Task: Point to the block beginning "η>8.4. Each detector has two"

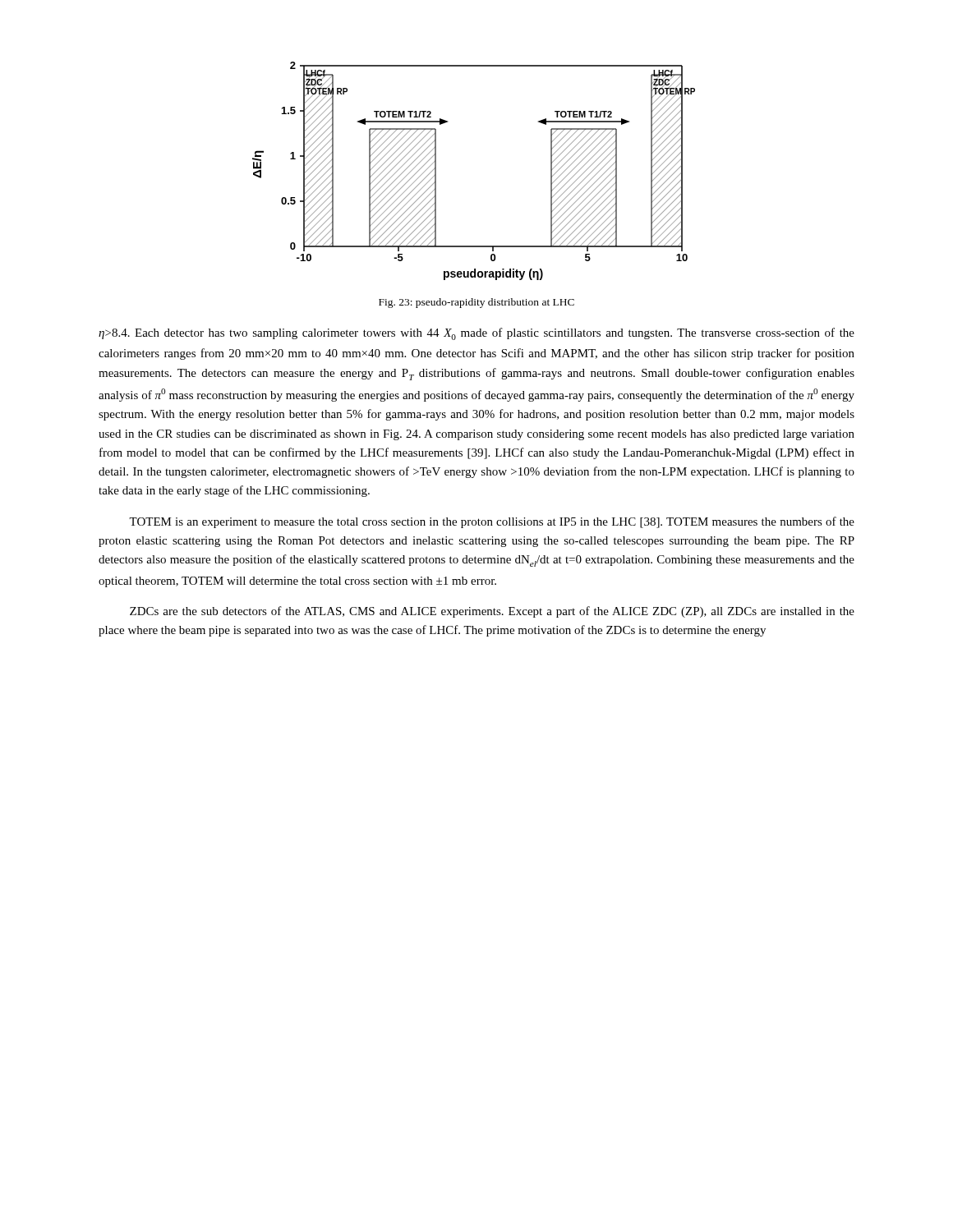Action: (x=476, y=412)
